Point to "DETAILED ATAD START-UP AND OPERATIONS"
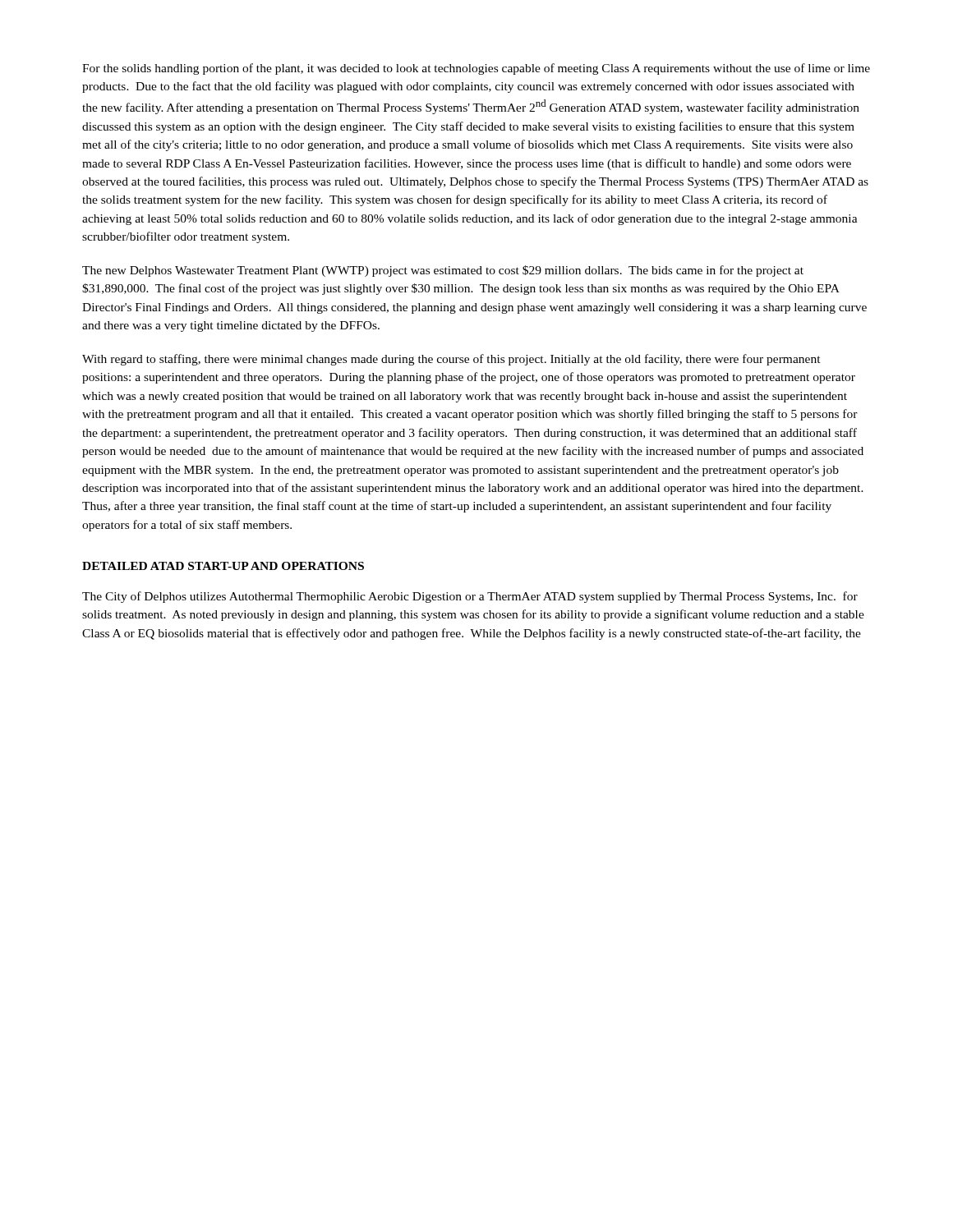The width and height of the screenshot is (953, 1232). [x=223, y=566]
